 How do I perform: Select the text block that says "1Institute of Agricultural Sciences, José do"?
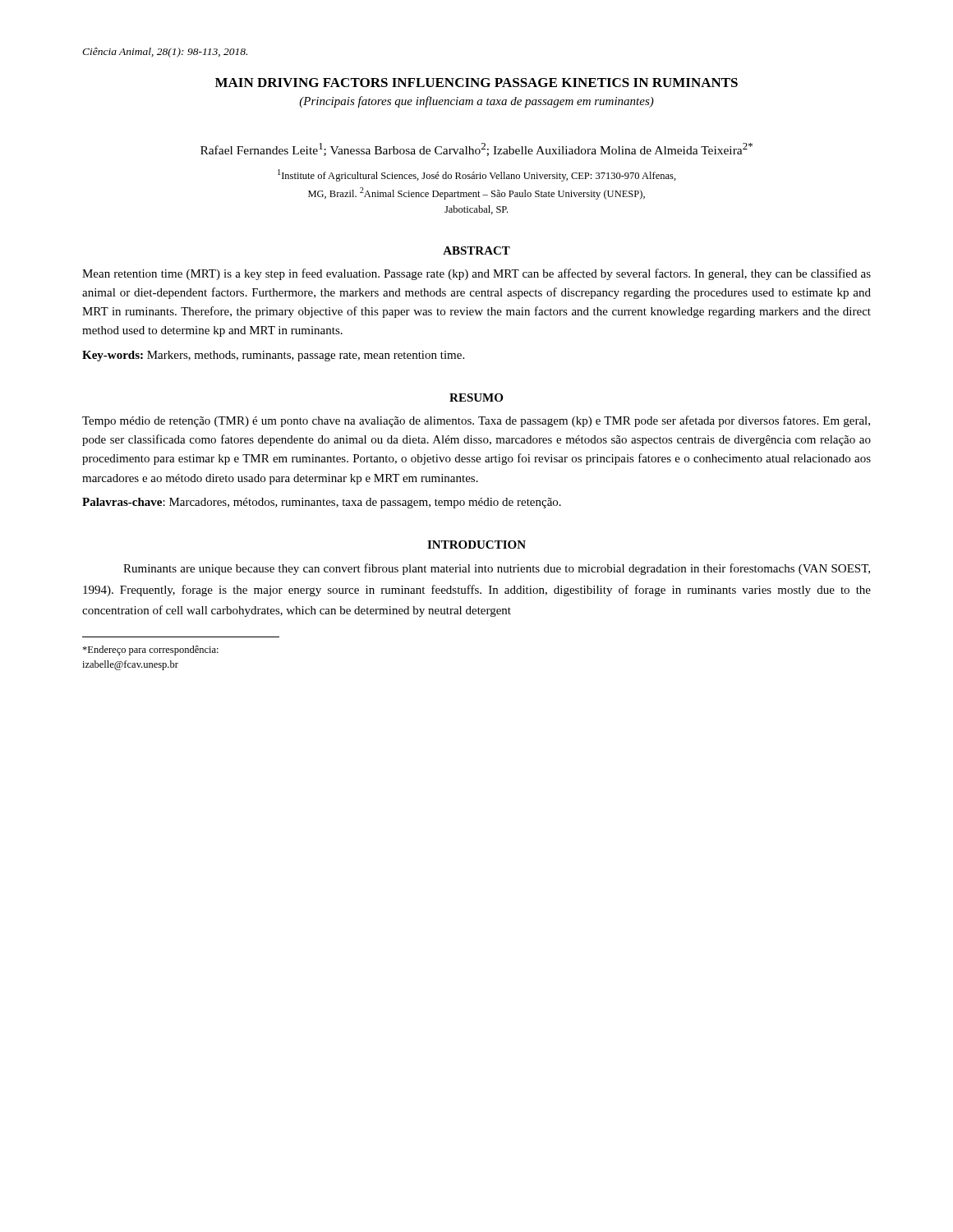(476, 191)
